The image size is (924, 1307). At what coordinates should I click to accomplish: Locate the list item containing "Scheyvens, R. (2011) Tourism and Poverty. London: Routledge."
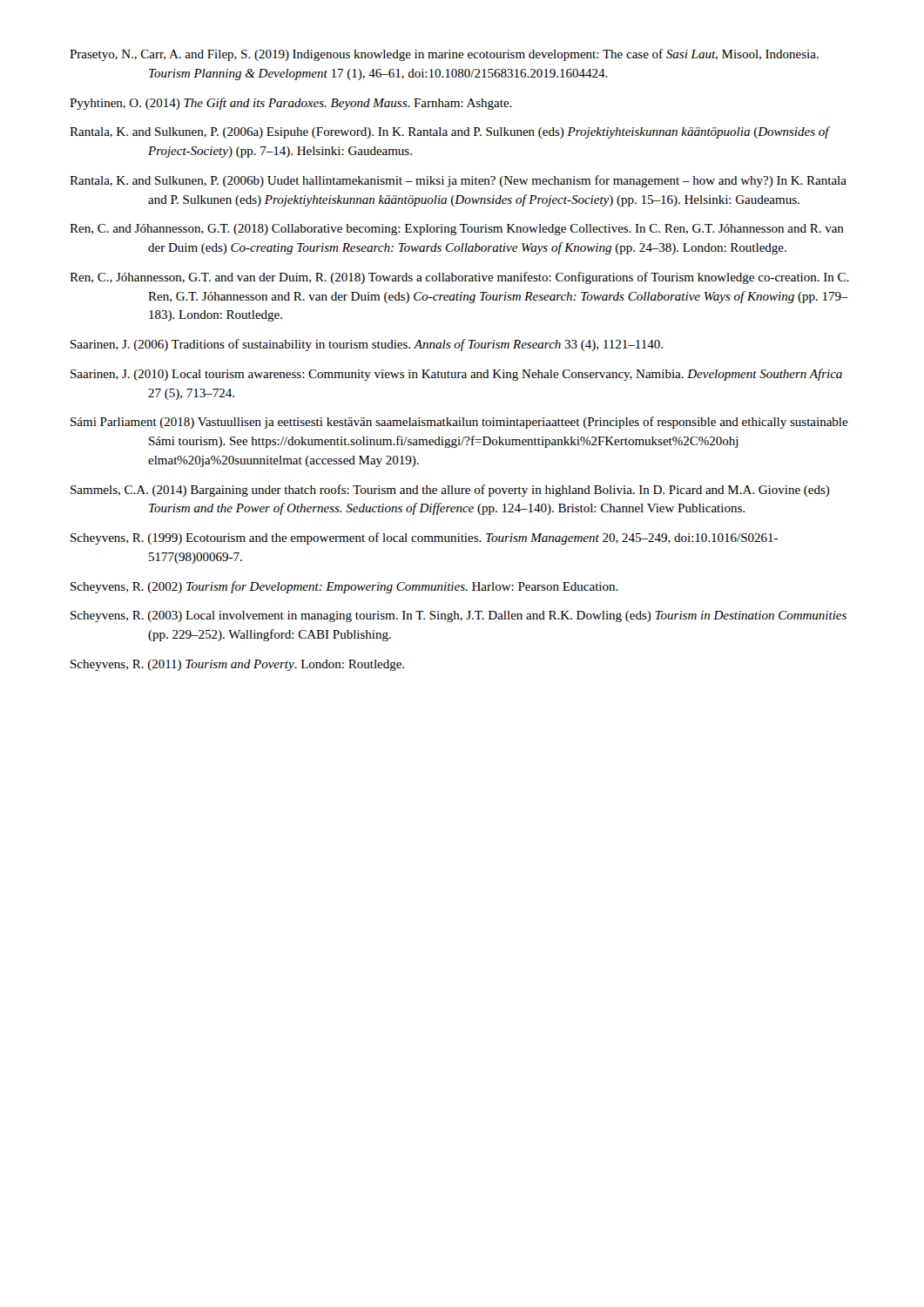point(237,664)
